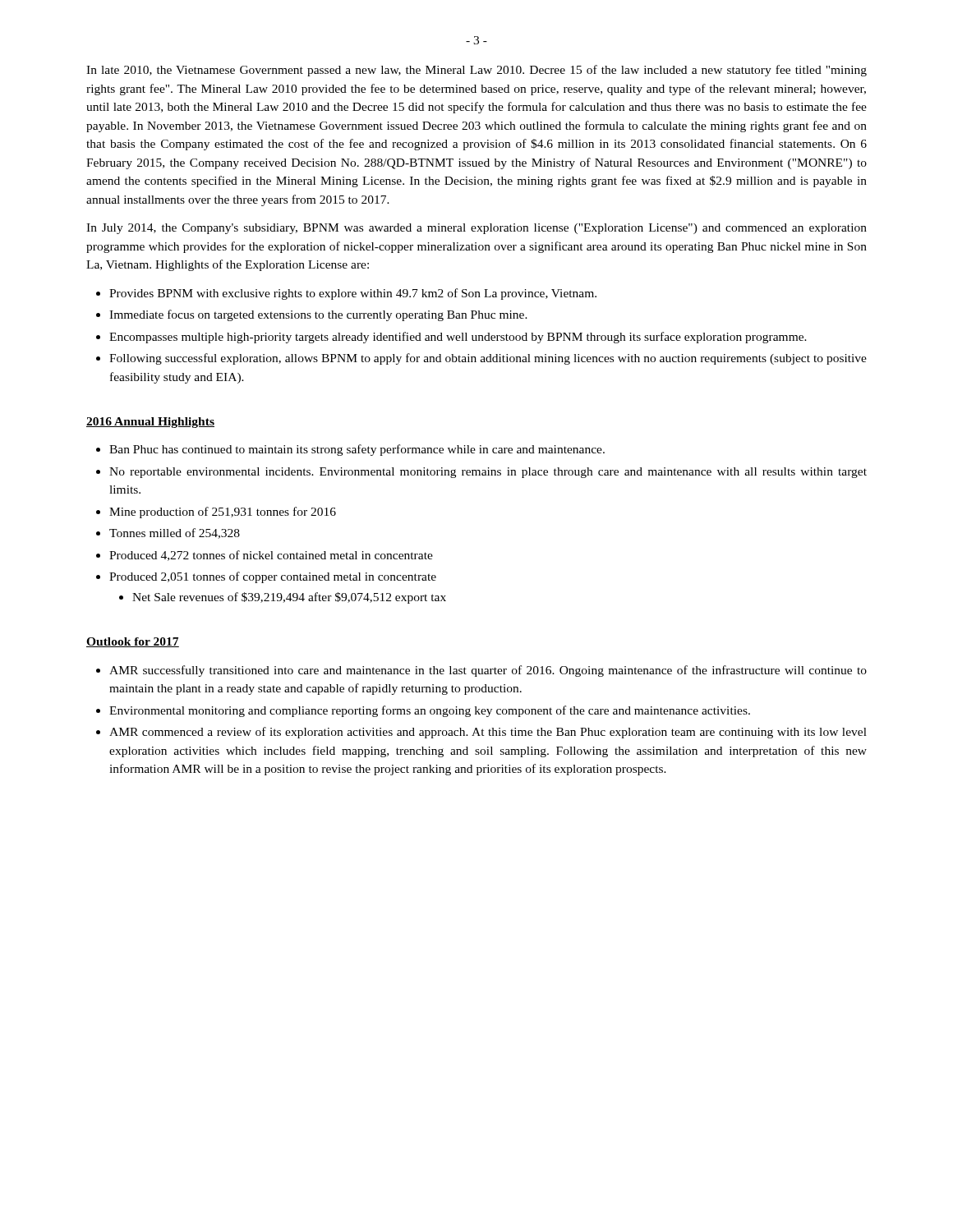The image size is (953, 1232).
Task: Navigate to the text block starting "Immediate focus on targeted extensions to the"
Action: pos(319,314)
